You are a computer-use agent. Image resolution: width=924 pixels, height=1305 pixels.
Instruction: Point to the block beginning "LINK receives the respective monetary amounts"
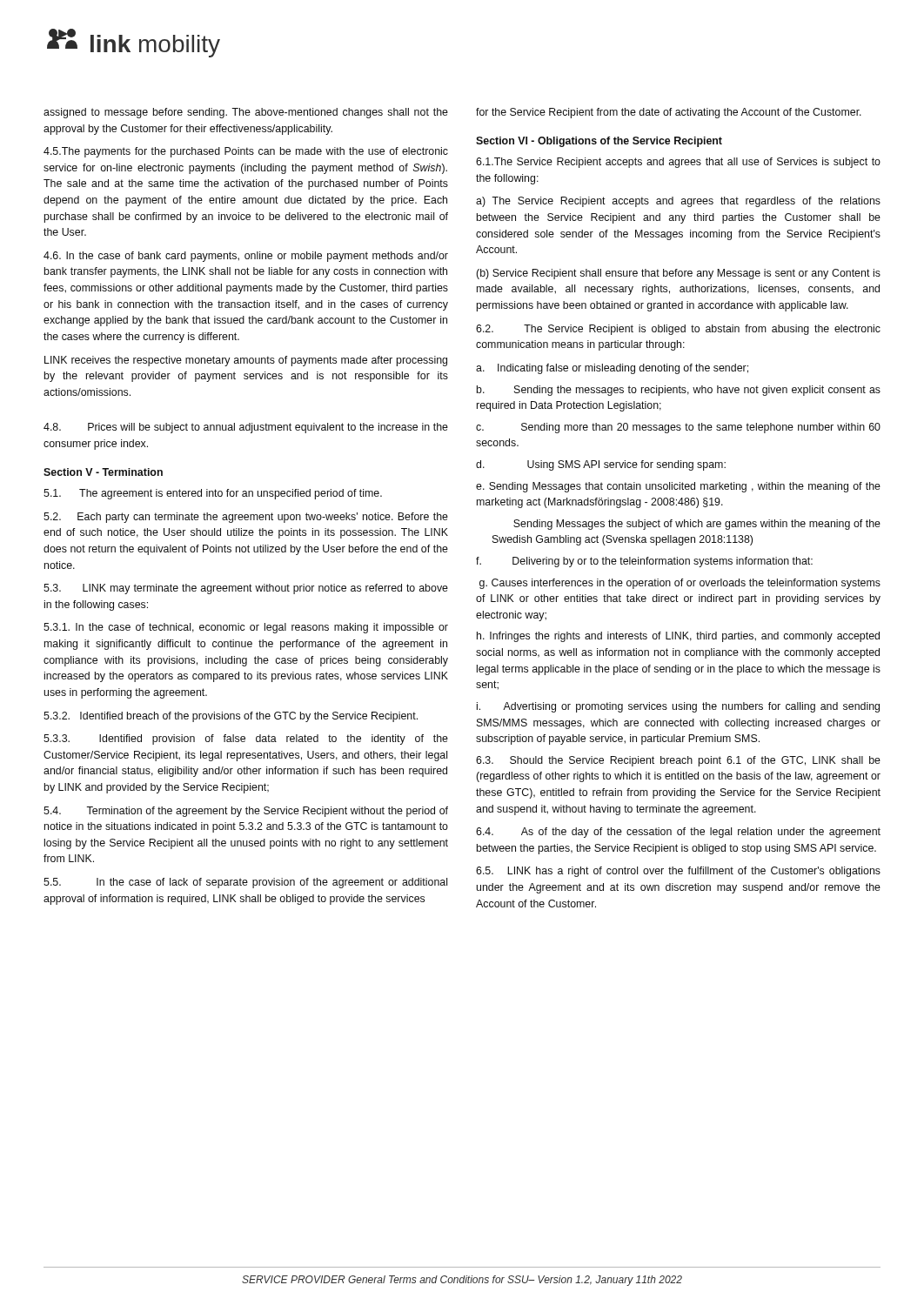246,376
